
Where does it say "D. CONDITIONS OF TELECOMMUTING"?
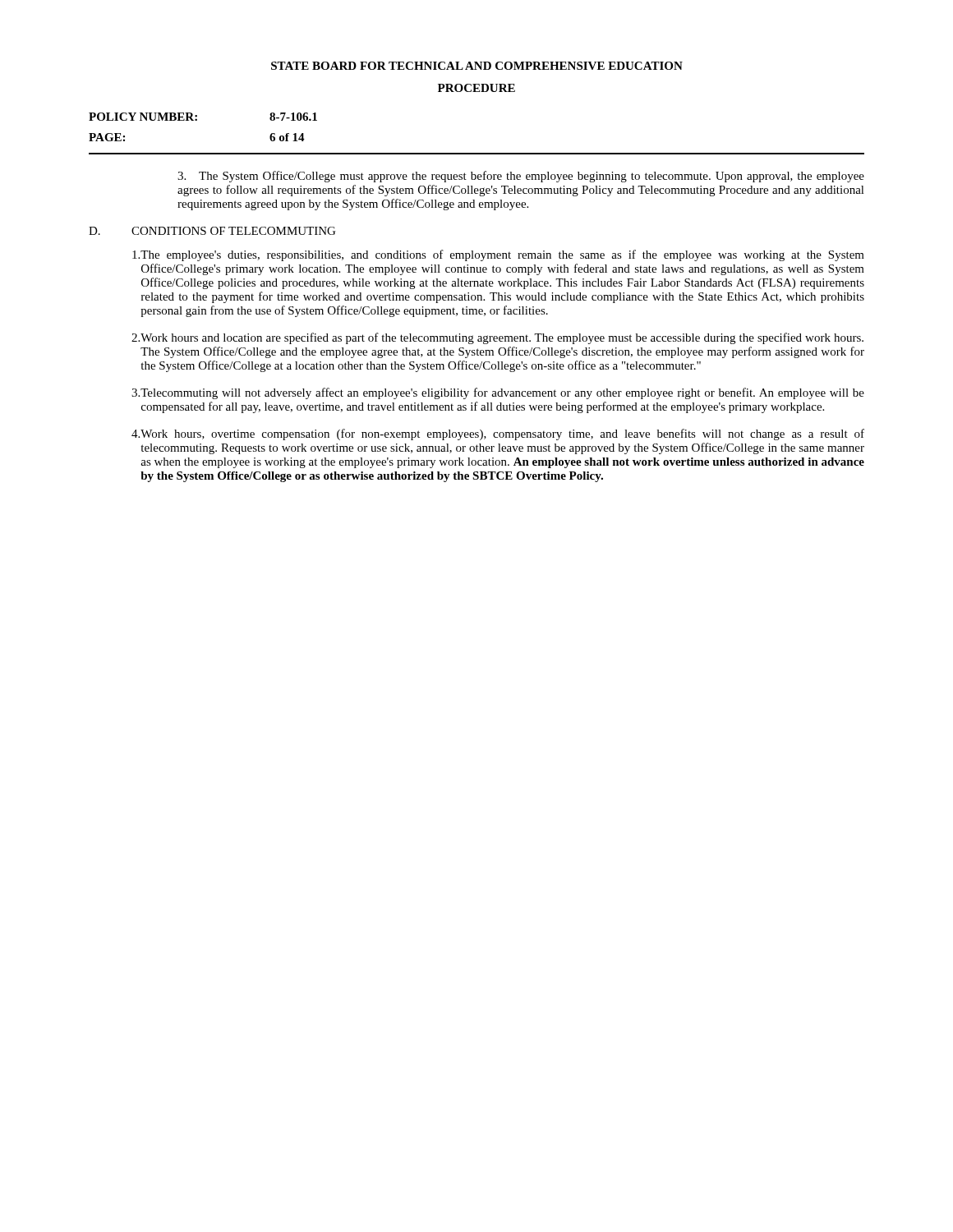[x=212, y=231]
